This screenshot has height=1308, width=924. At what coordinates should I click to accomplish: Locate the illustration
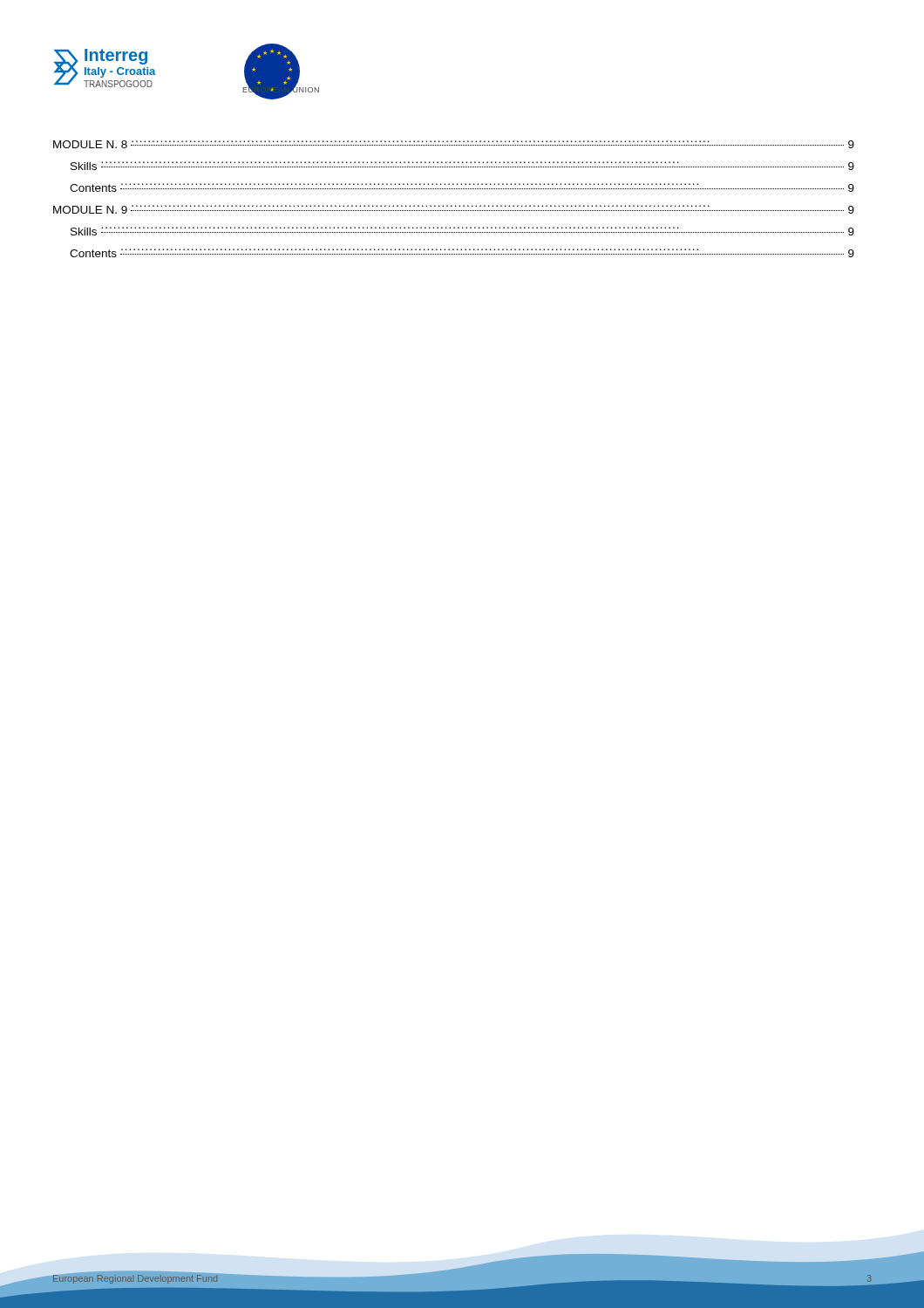tap(462, 1238)
